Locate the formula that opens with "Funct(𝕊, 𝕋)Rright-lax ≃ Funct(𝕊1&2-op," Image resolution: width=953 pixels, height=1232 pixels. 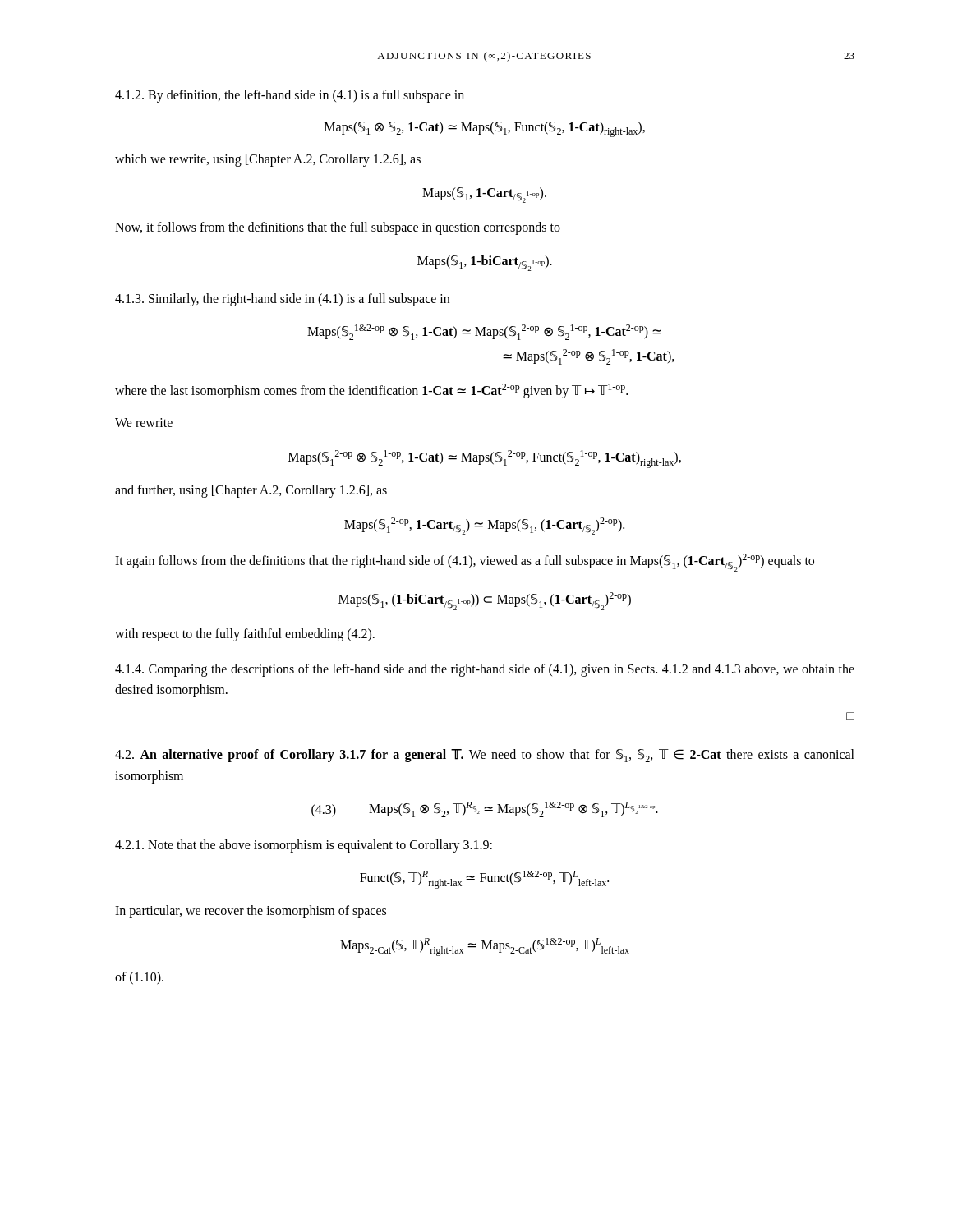(x=485, y=878)
